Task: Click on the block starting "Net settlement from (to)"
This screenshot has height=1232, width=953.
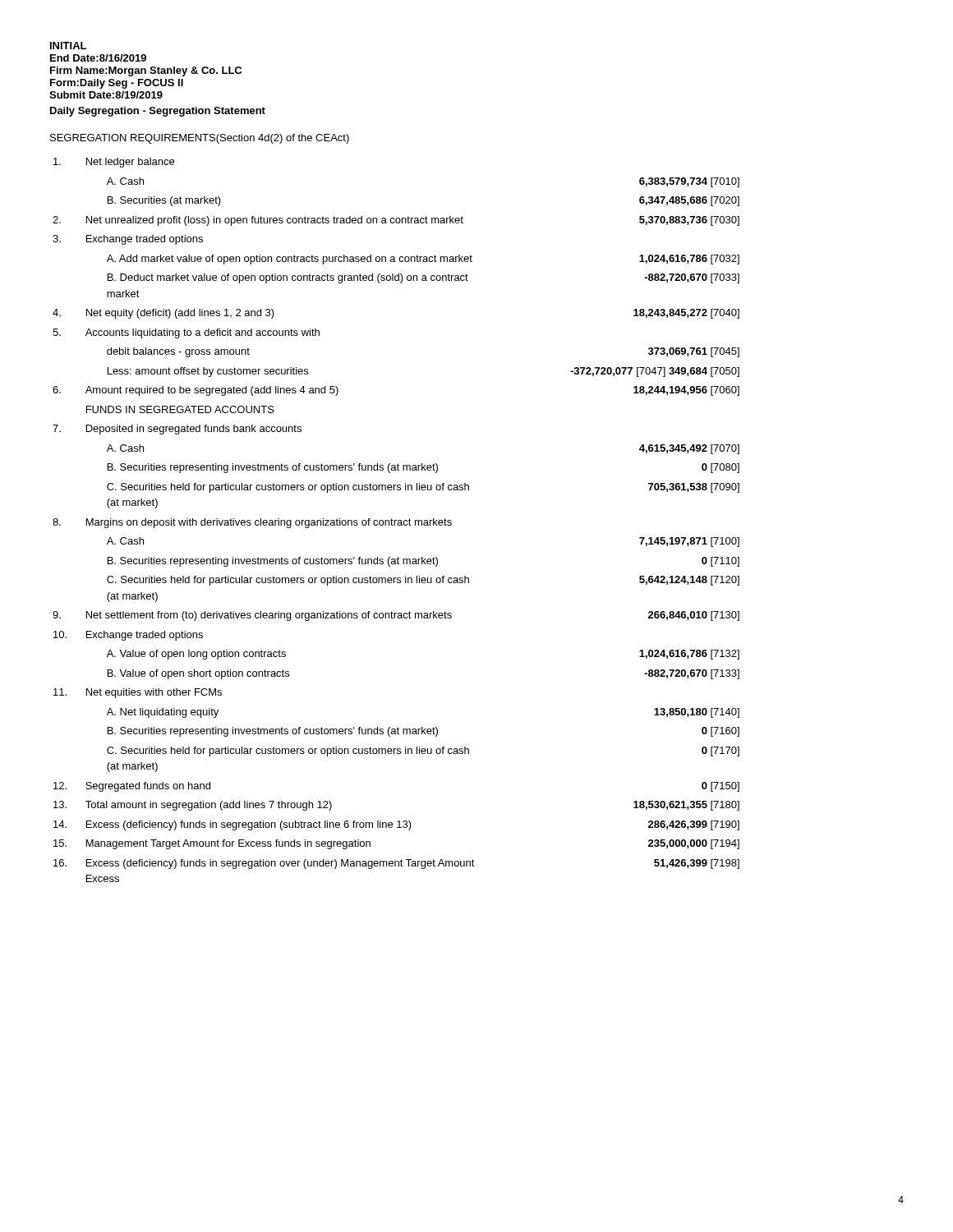Action: [x=269, y=615]
